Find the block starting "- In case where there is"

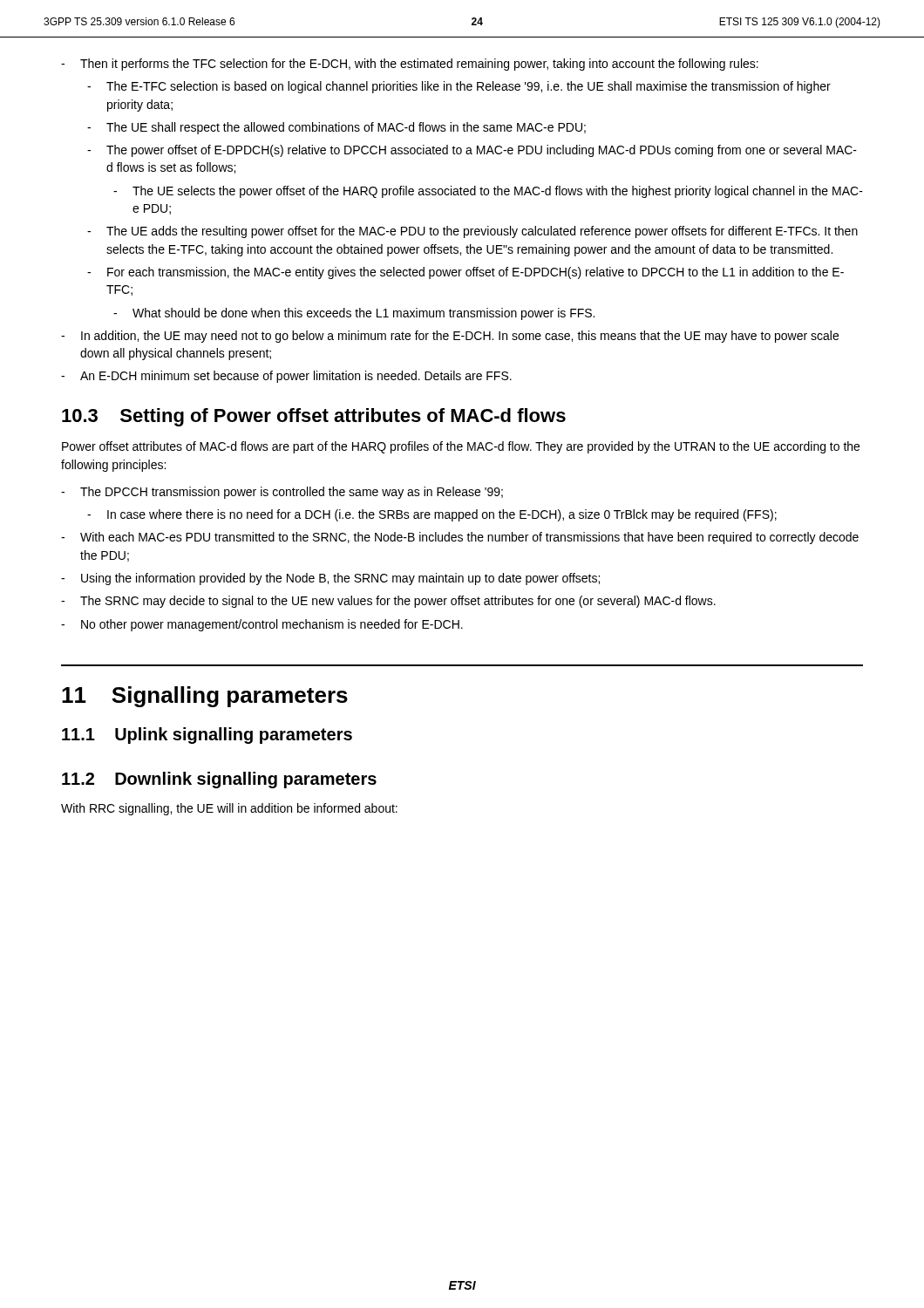[x=475, y=515]
